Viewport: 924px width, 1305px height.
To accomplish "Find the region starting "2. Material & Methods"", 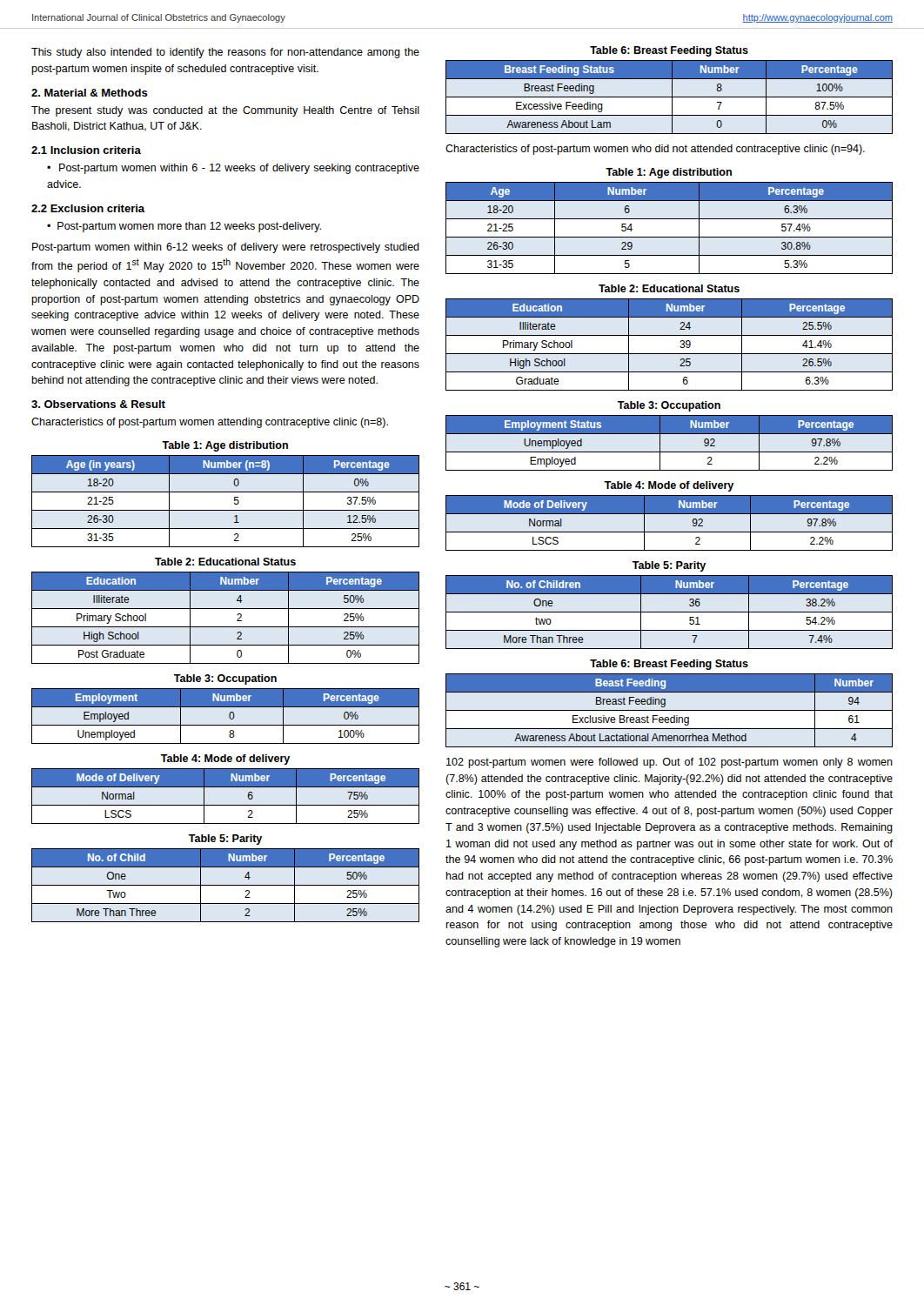I will point(89,92).
